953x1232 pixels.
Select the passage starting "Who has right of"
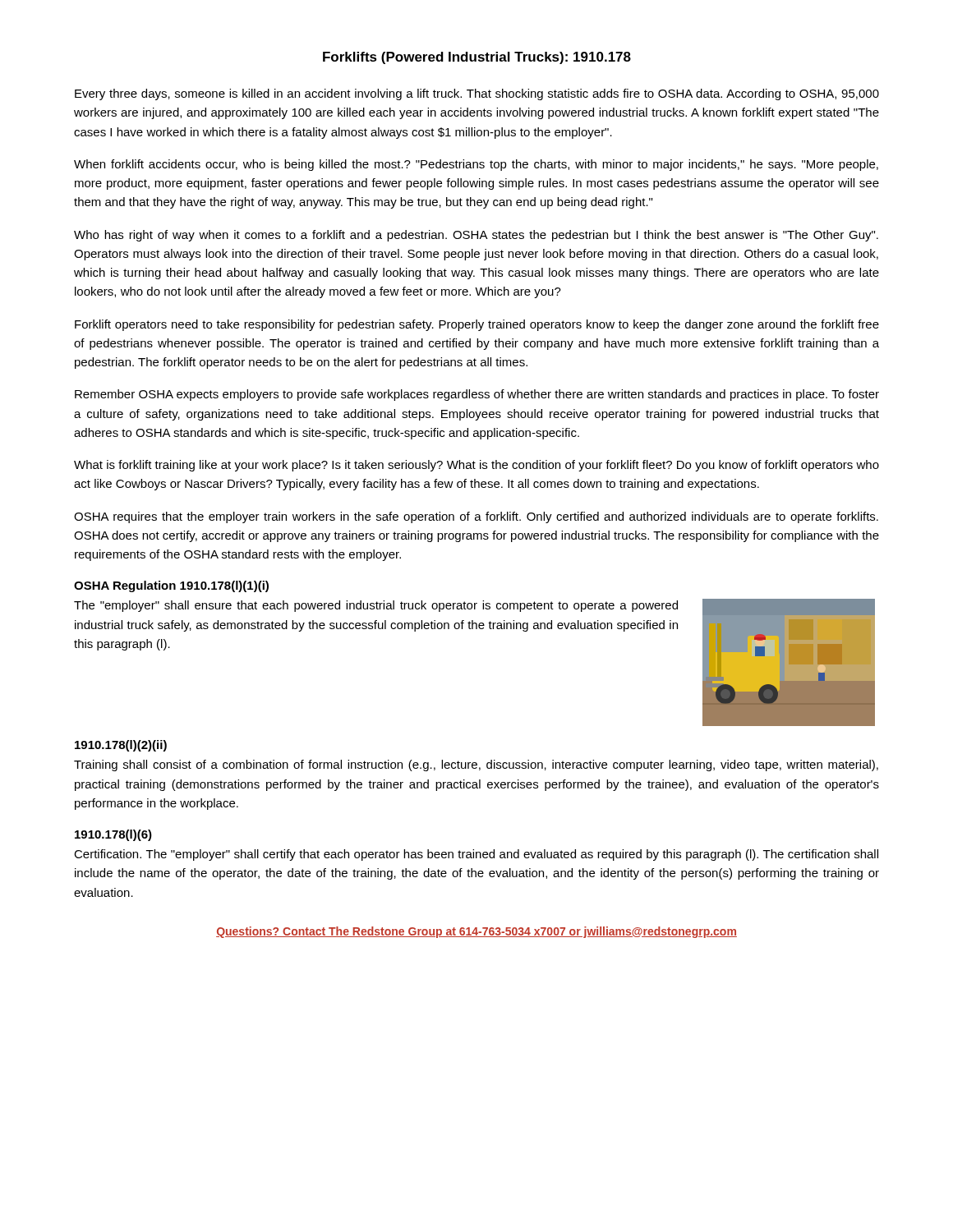coord(476,263)
